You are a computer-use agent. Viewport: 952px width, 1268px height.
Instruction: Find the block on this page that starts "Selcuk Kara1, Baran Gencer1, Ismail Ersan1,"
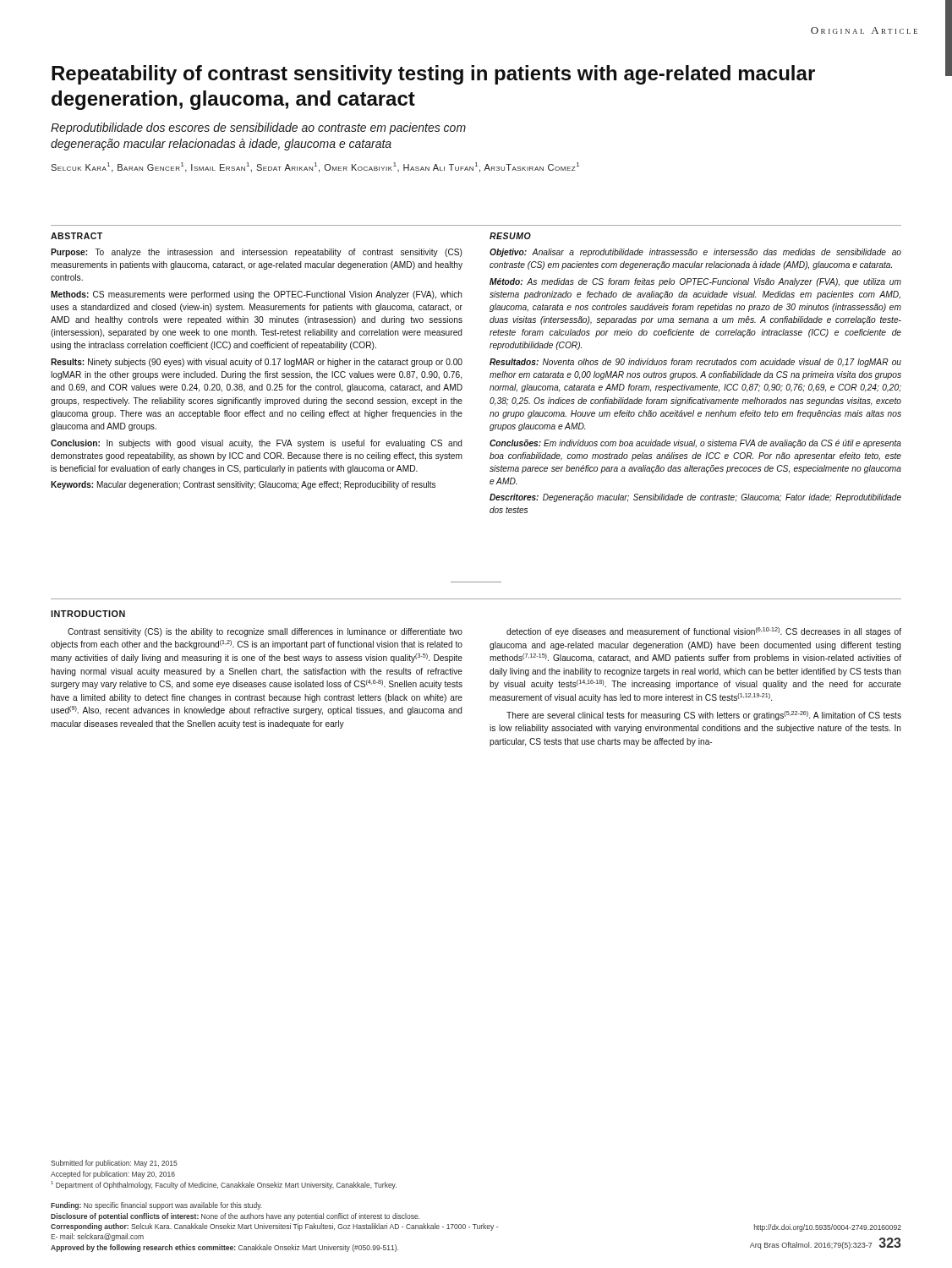[x=315, y=166]
